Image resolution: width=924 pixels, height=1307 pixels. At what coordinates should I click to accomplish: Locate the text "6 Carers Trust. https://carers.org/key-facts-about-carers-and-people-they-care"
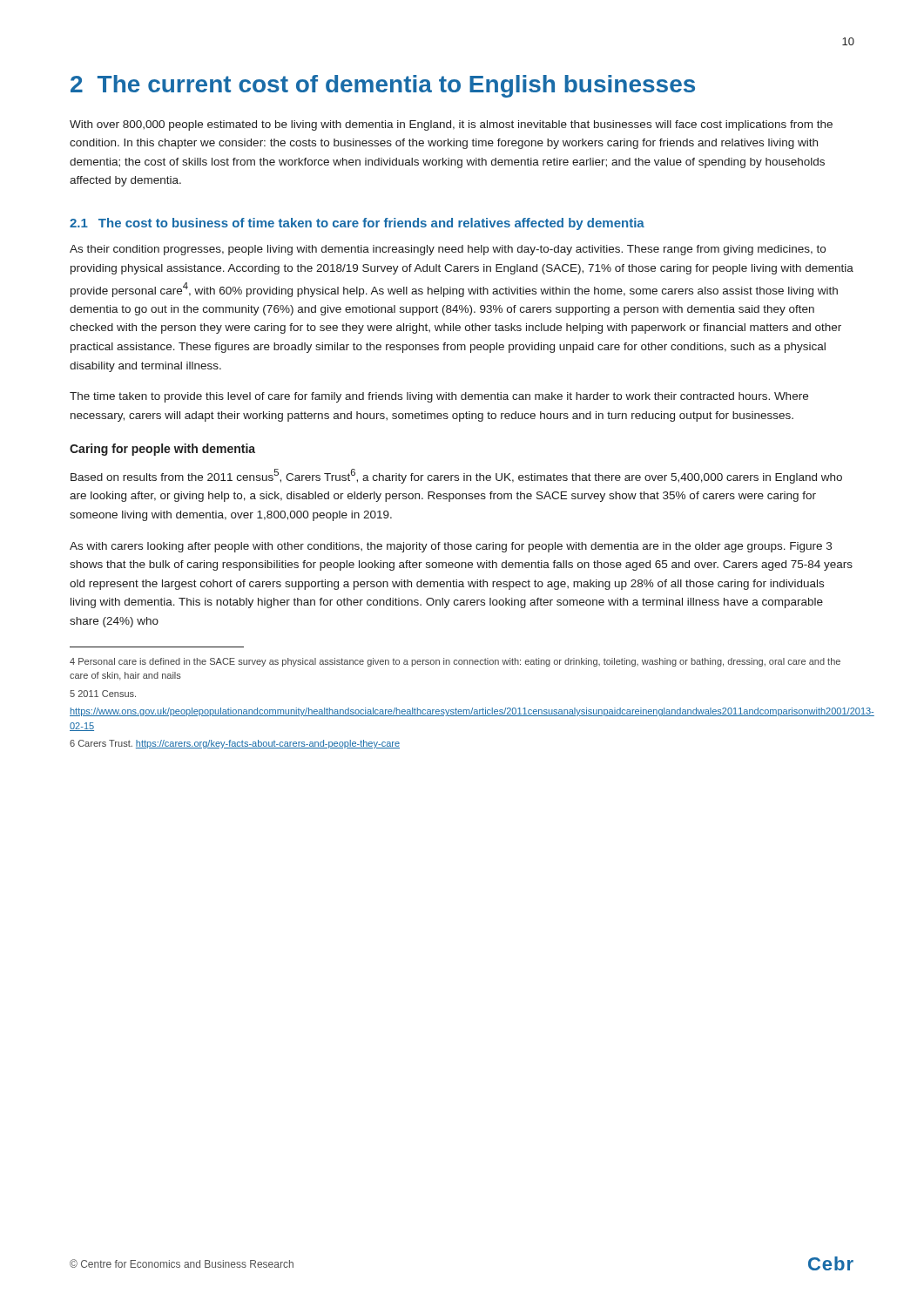(x=235, y=743)
